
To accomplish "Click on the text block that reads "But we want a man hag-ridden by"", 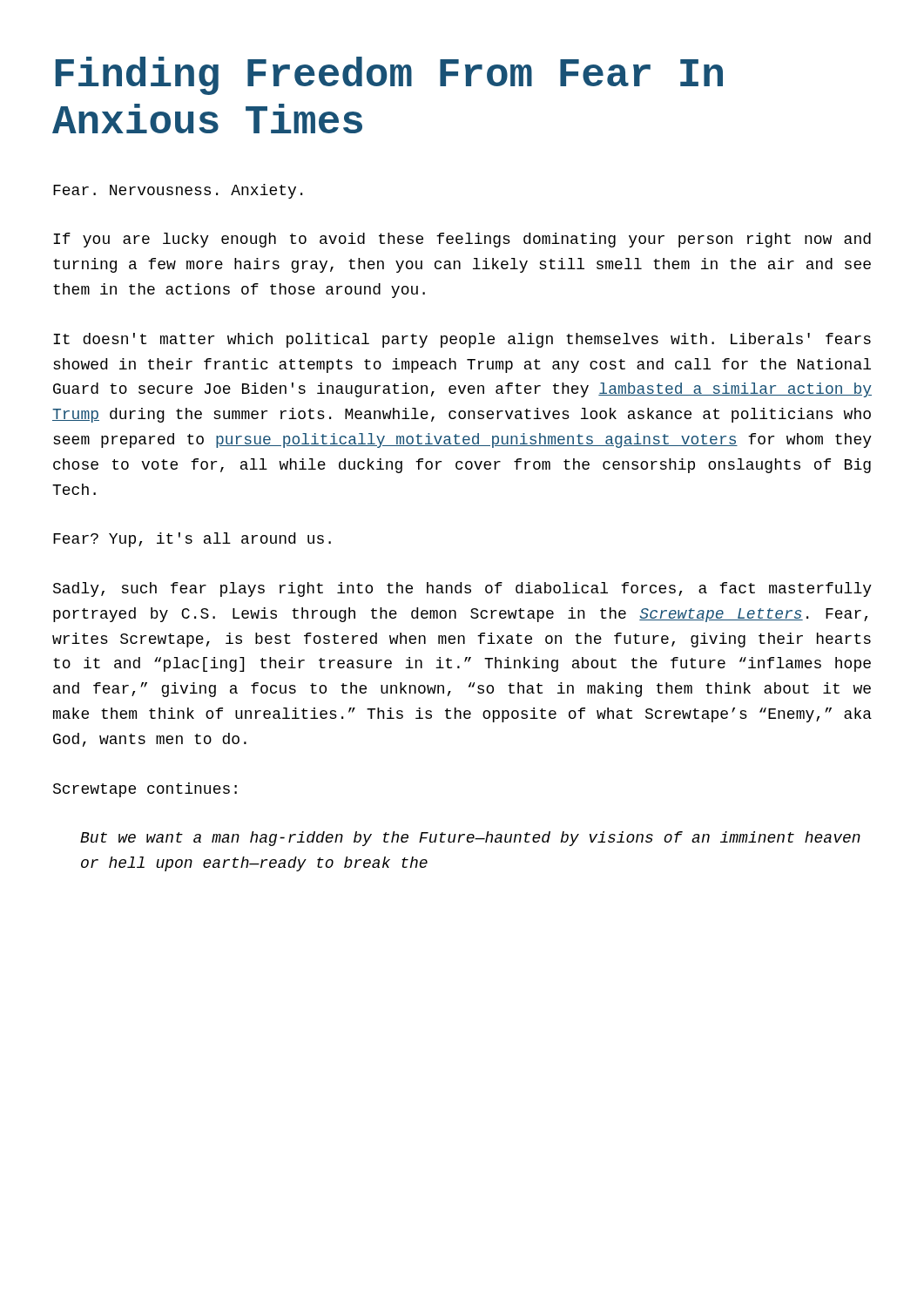I will click(x=471, y=851).
